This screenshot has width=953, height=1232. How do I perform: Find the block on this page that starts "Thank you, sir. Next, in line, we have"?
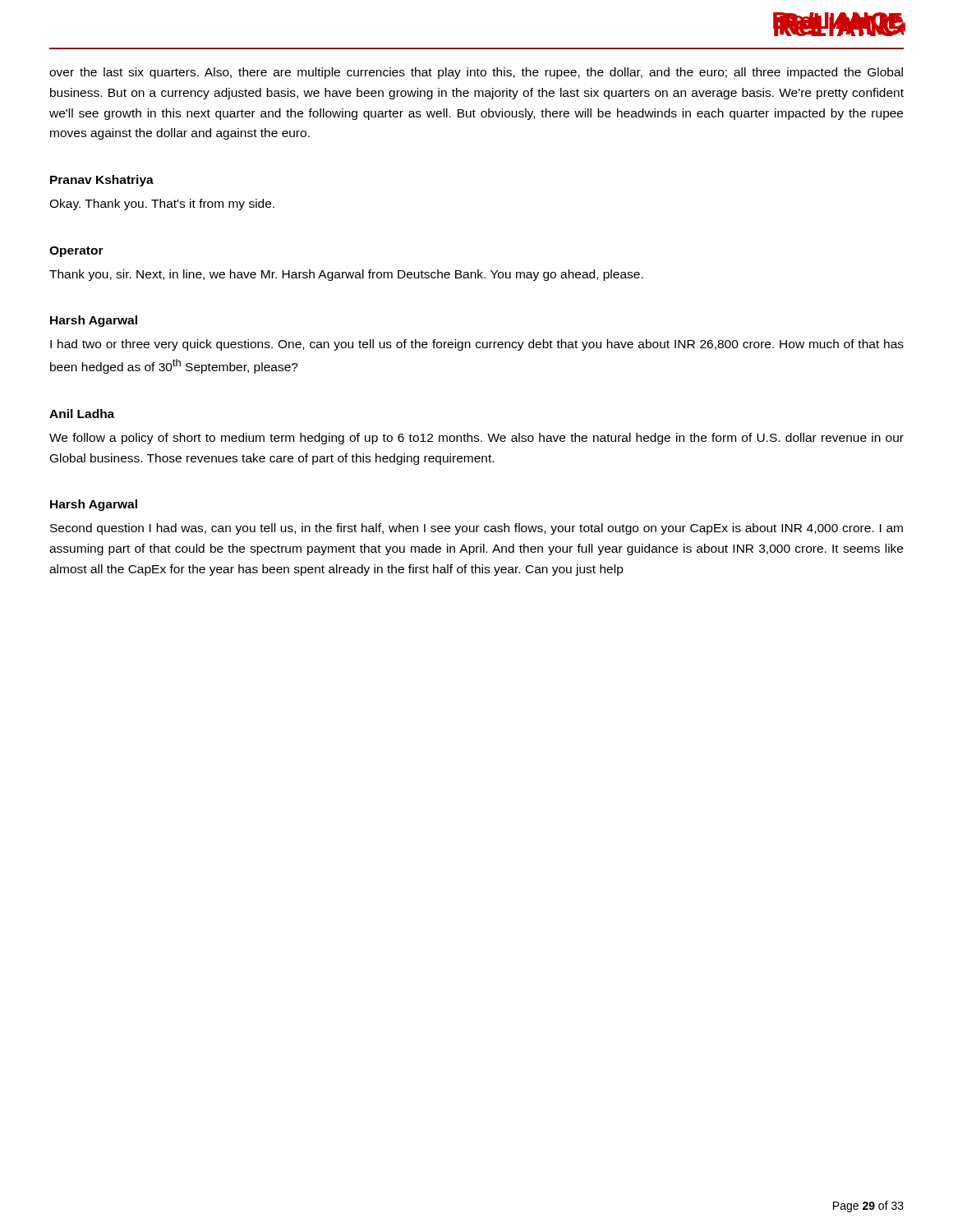pyautogui.click(x=347, y=274)
